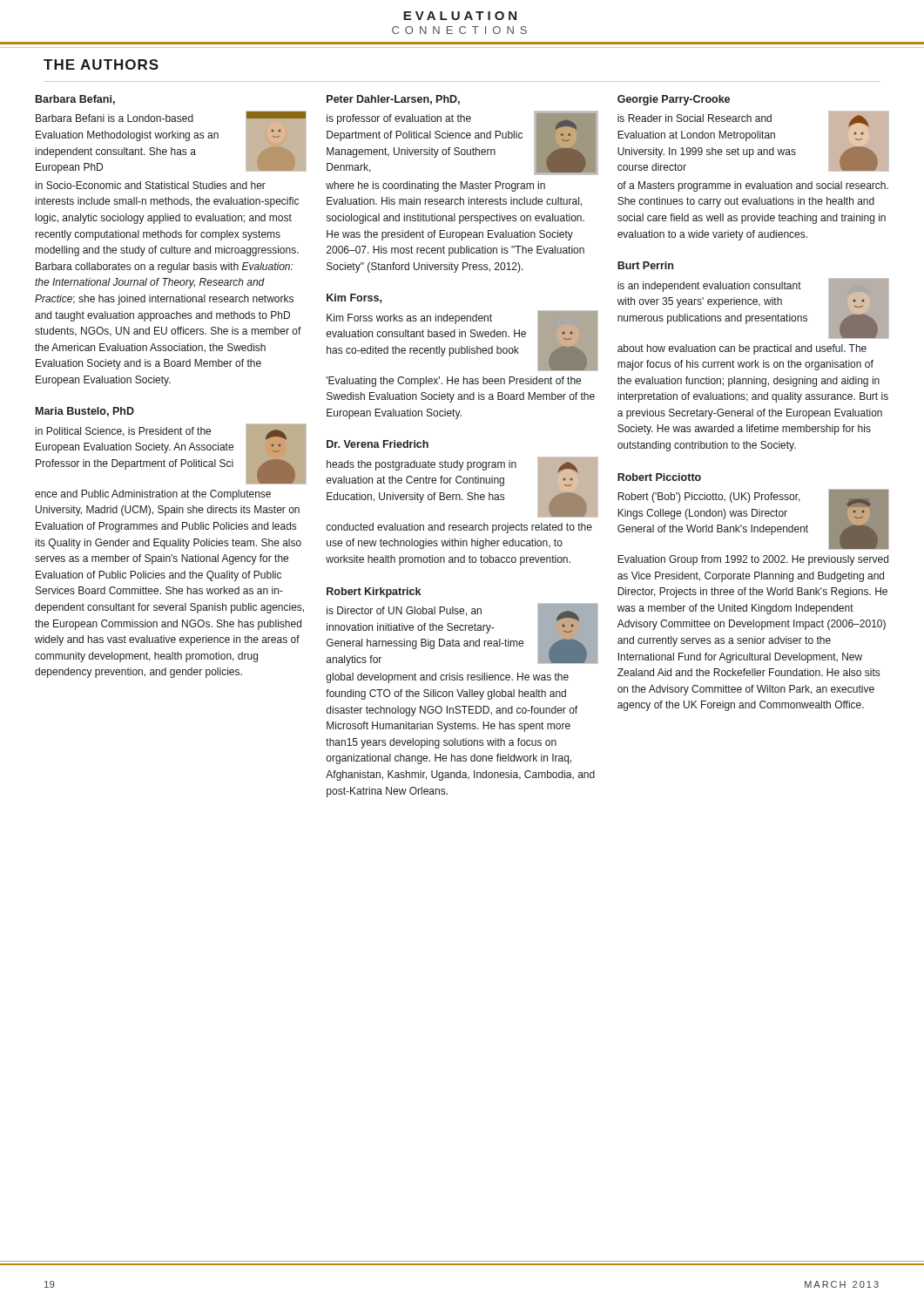Click where it says "THE AUTHORS"
The height and width of the screenshot is (1307, 924).
[x=102, y=65]
